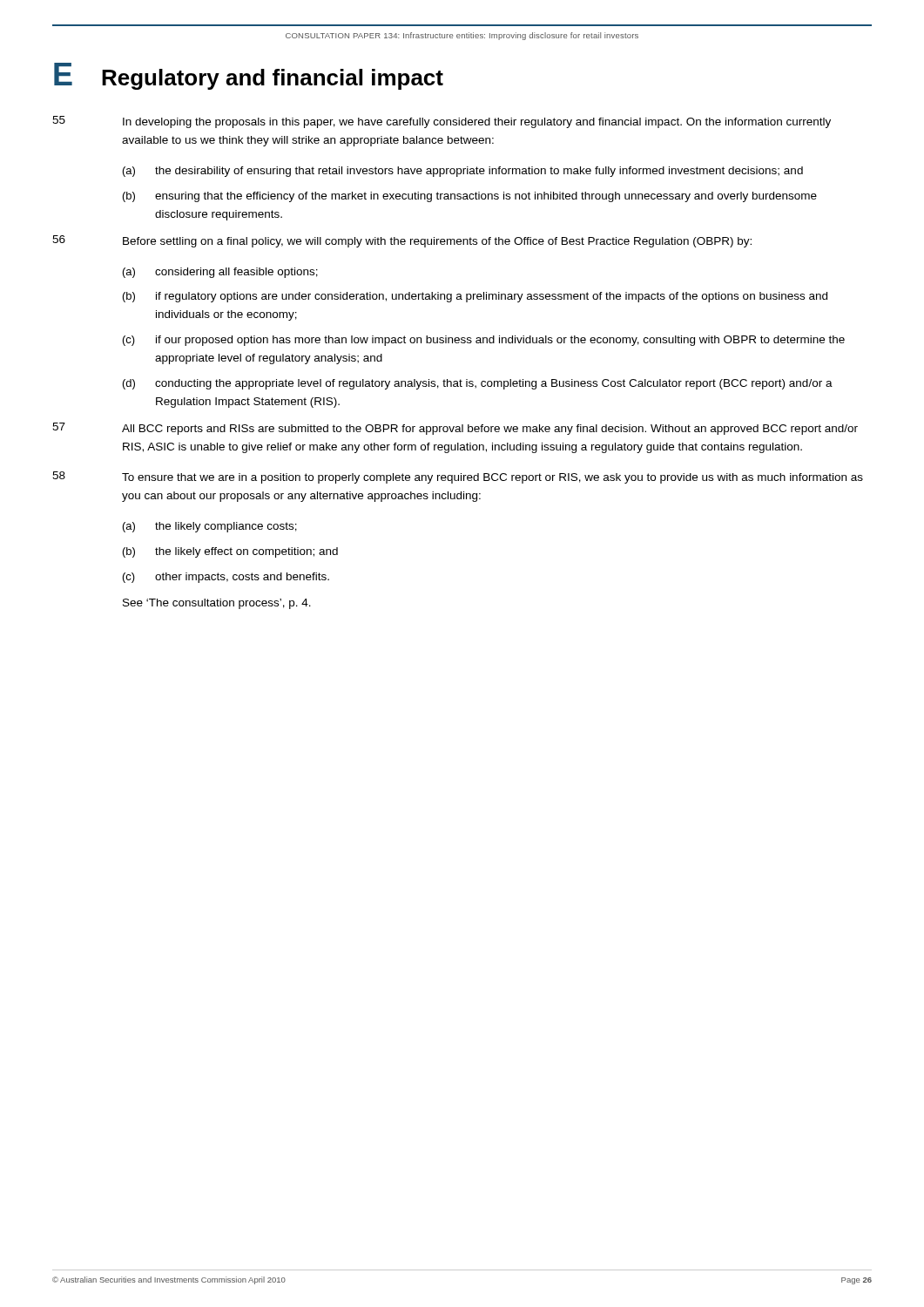
Task: Point to the block beginning "56 Before settling on"
Action: (462, 241)
